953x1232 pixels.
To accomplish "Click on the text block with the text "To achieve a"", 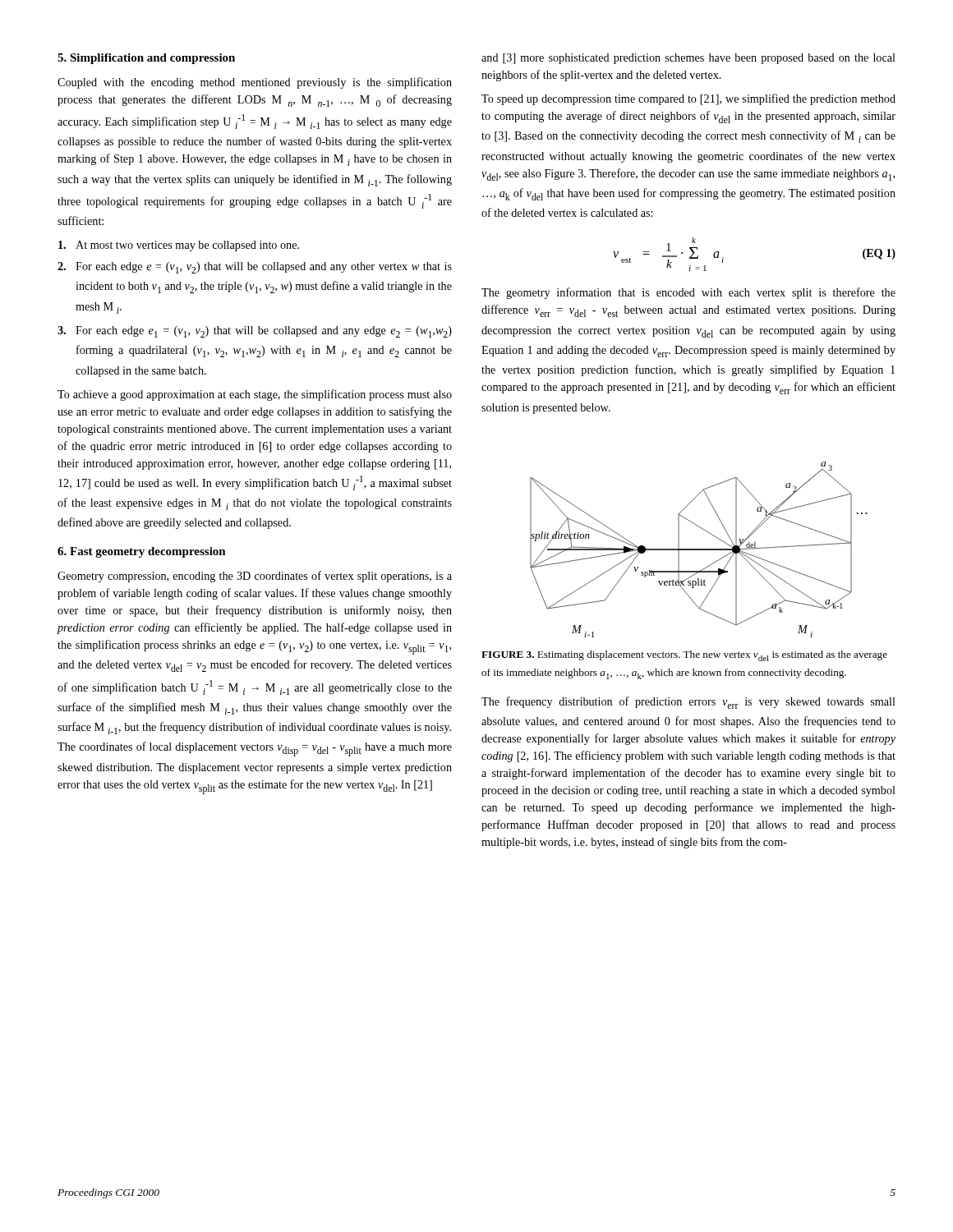I will 255,458.
